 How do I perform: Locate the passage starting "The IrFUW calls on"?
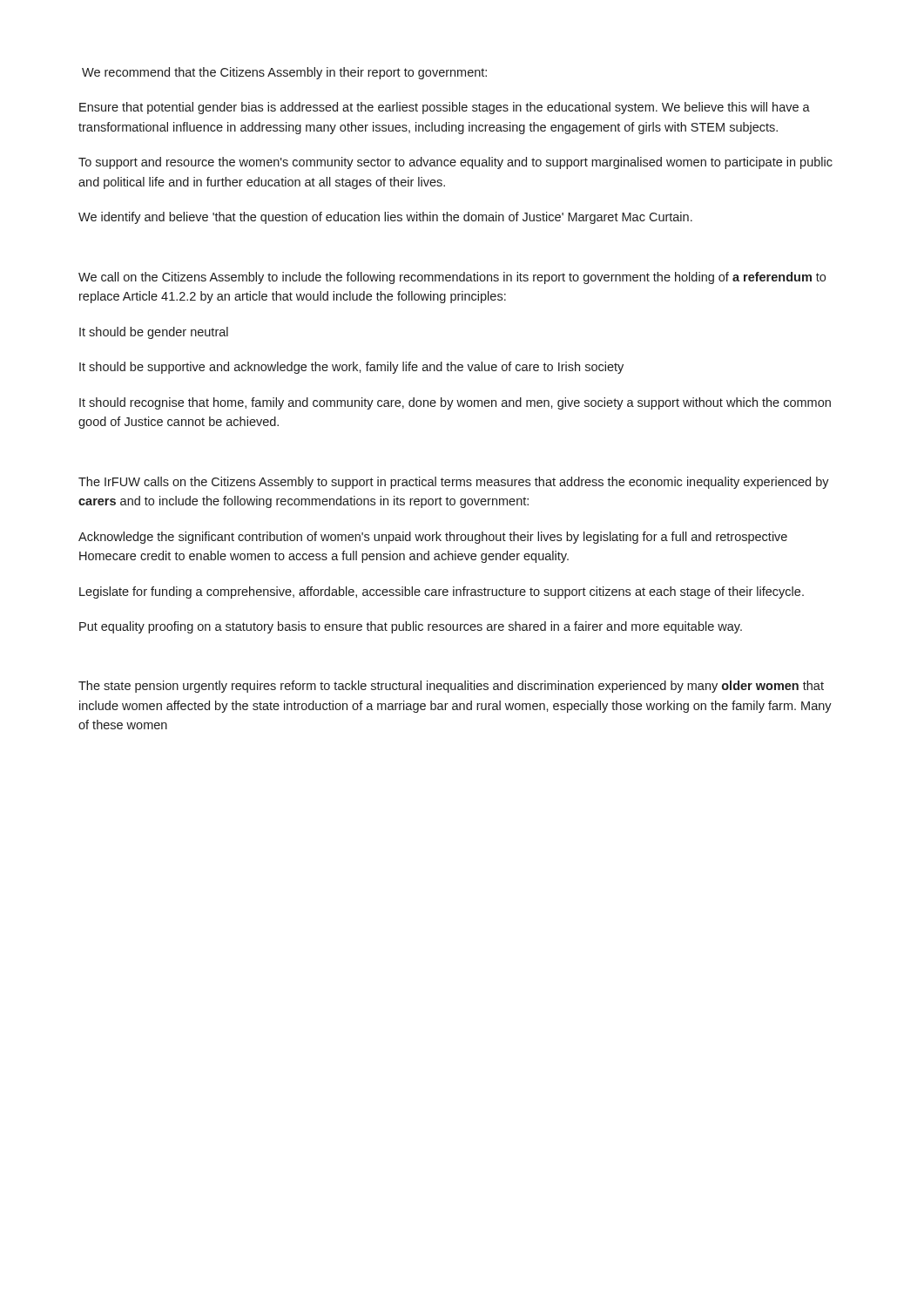453,491
